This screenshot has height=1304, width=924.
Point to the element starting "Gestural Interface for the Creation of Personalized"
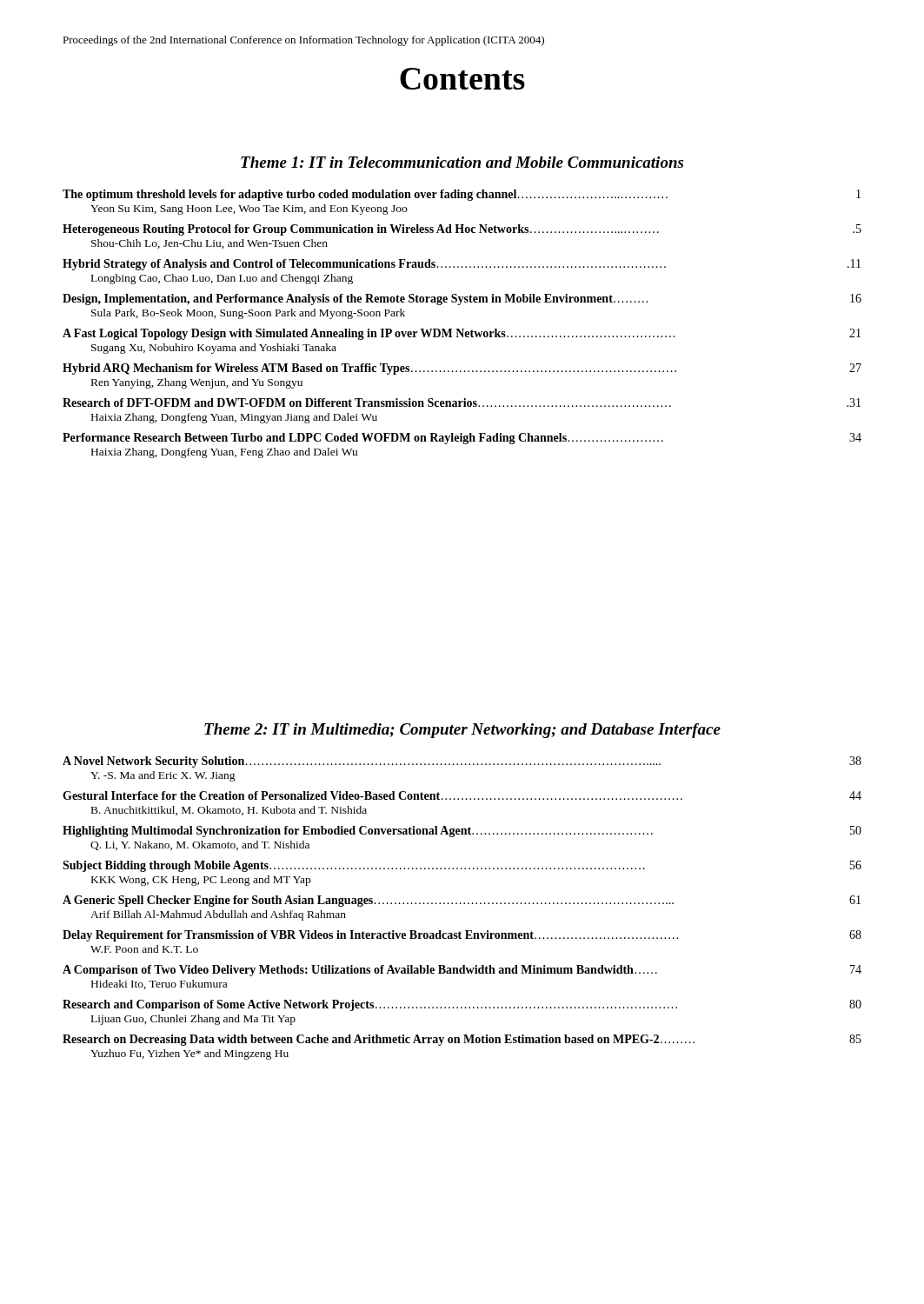[x=462, y=803]
